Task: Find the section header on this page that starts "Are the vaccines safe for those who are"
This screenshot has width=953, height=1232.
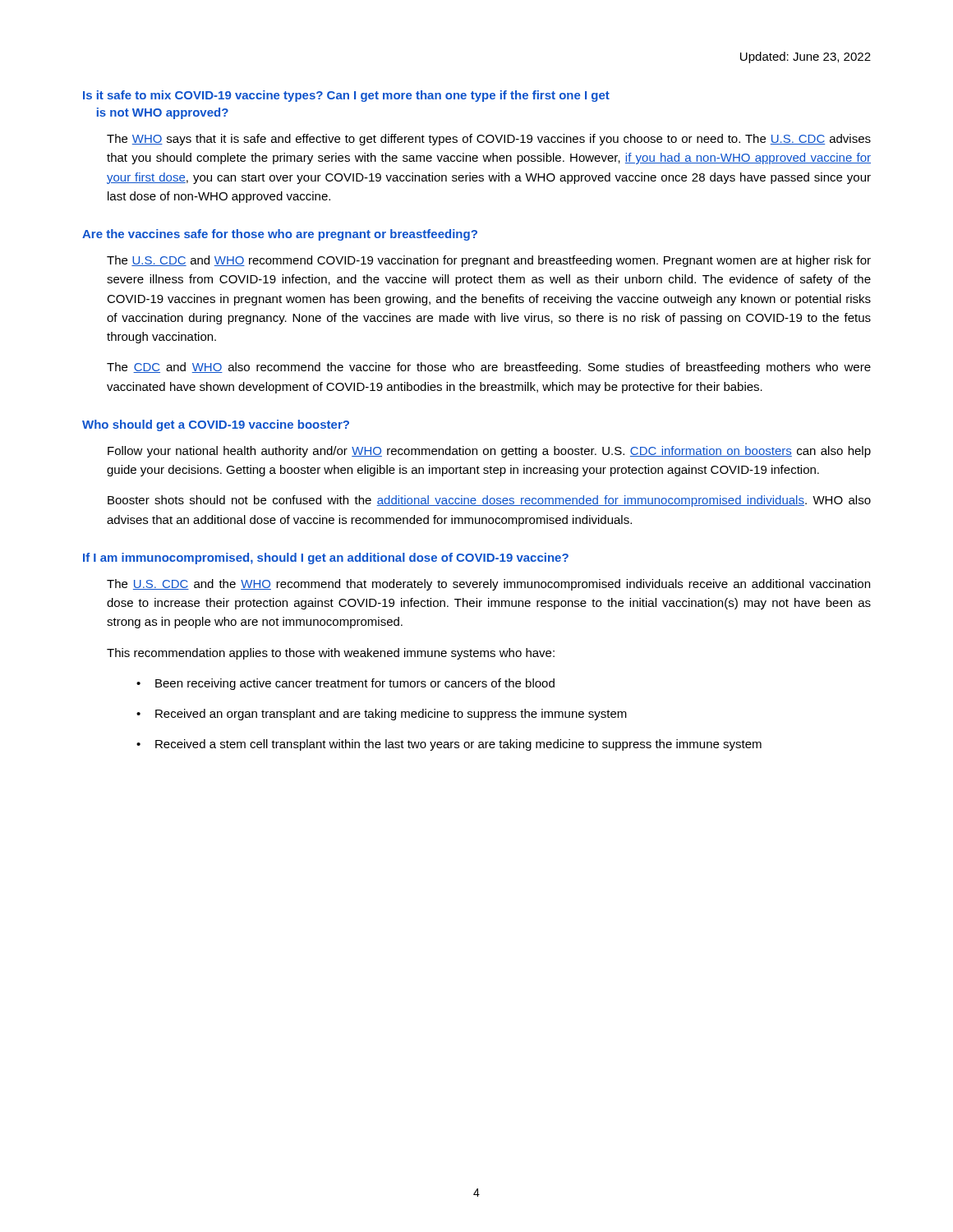Action: [280, 234]
